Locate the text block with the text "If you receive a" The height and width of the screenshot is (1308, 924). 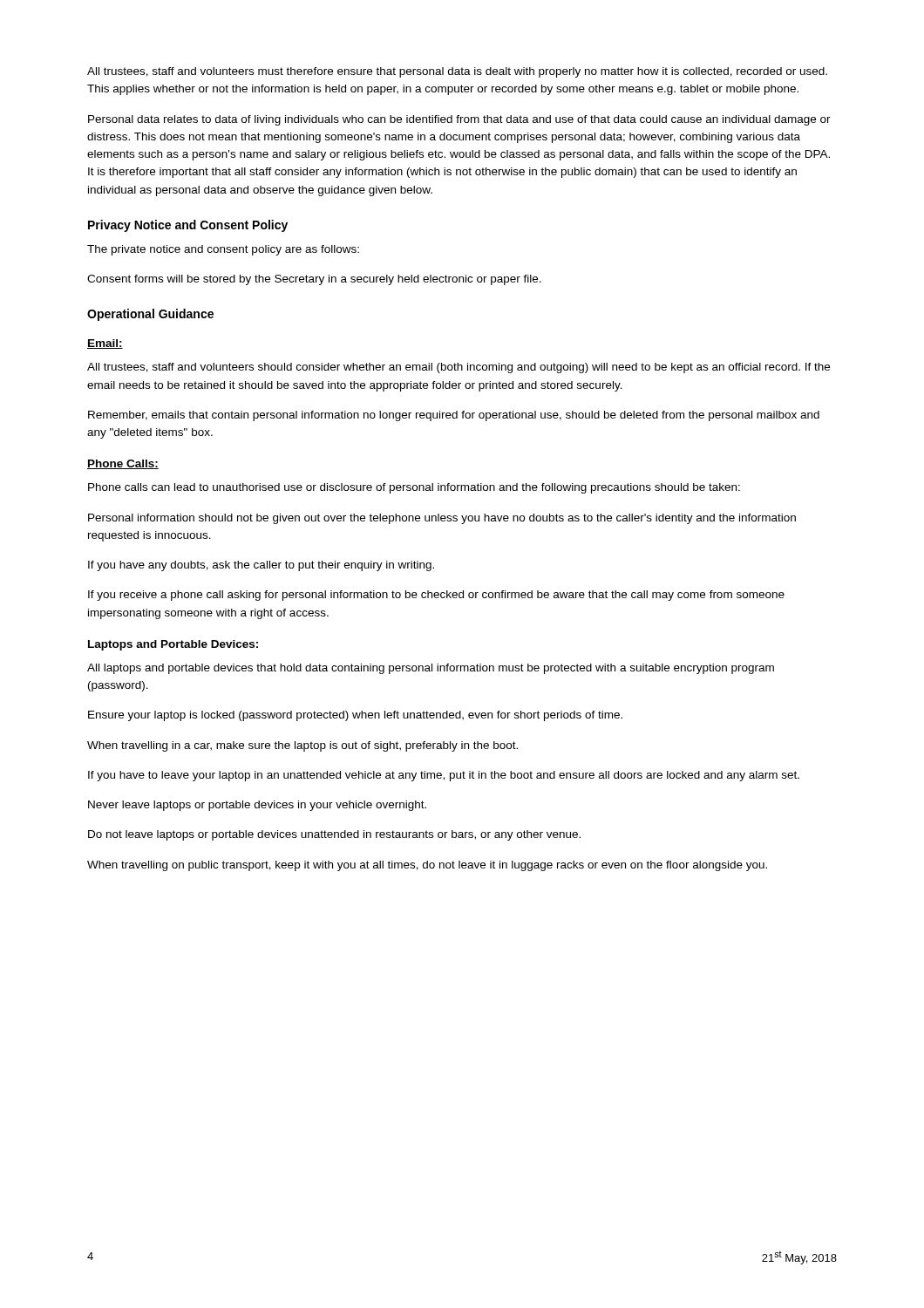click(x=436, y=603)
